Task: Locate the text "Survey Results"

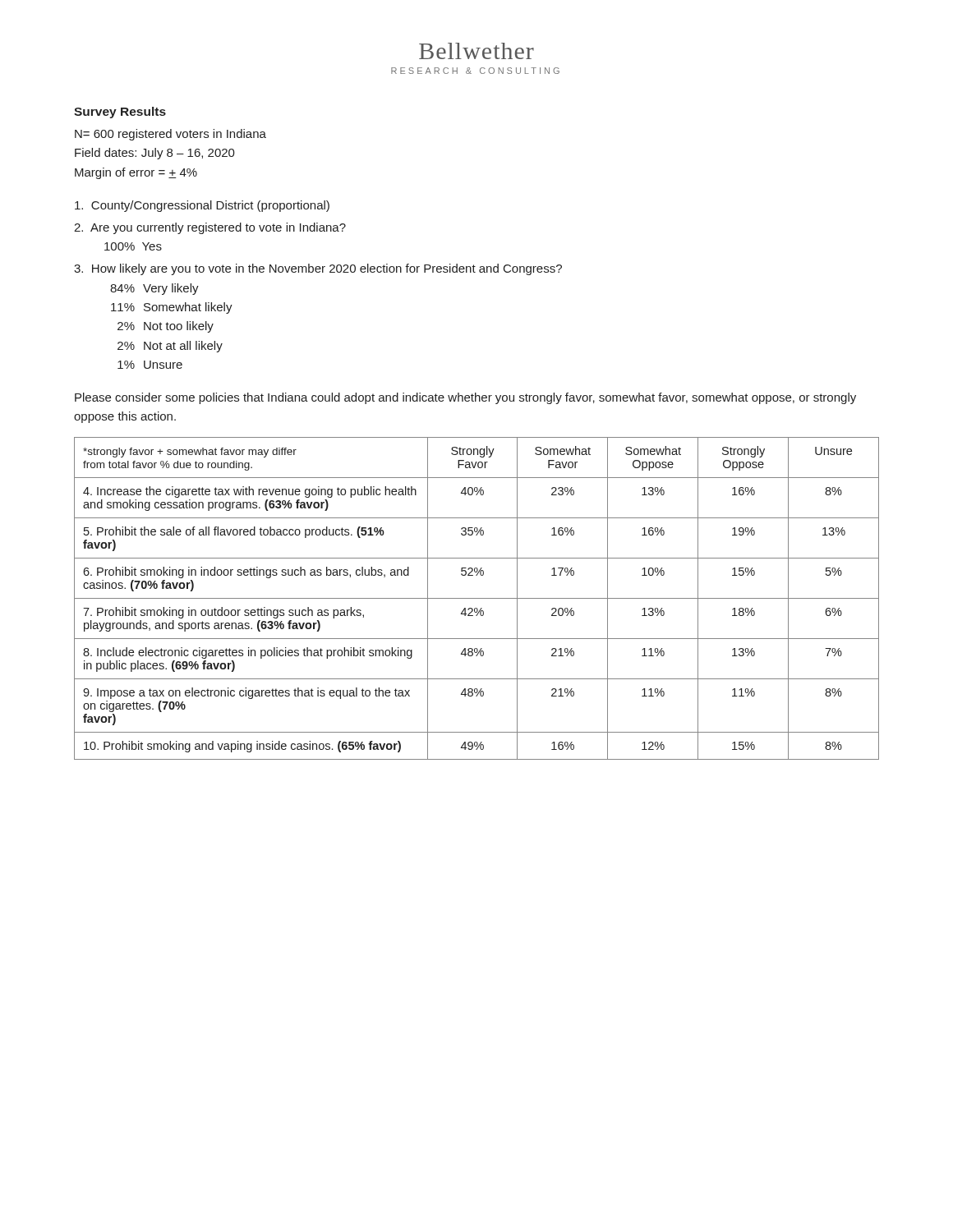Action: (120, 111)
